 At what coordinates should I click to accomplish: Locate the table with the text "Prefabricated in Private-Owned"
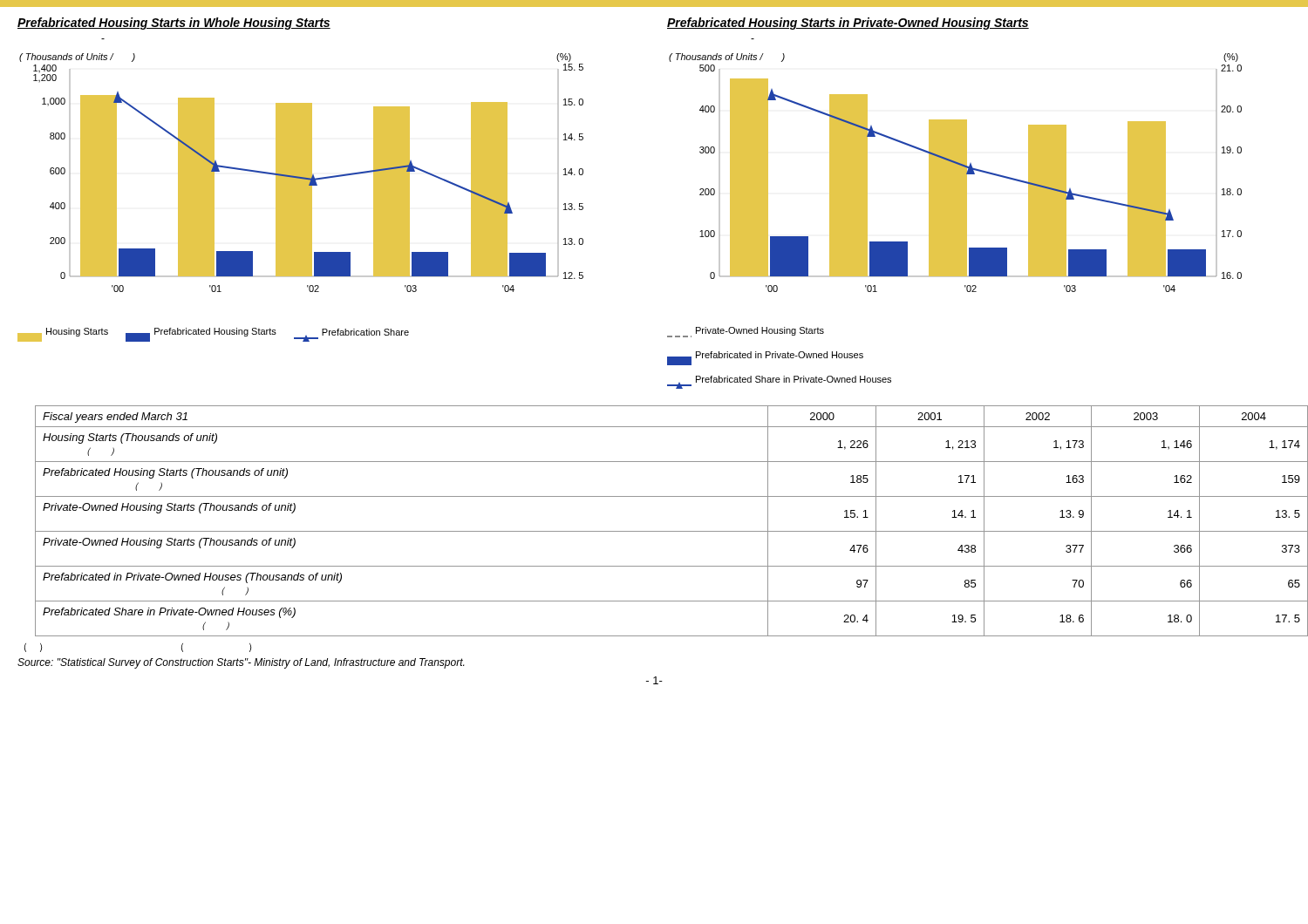[x=654, y=521]
